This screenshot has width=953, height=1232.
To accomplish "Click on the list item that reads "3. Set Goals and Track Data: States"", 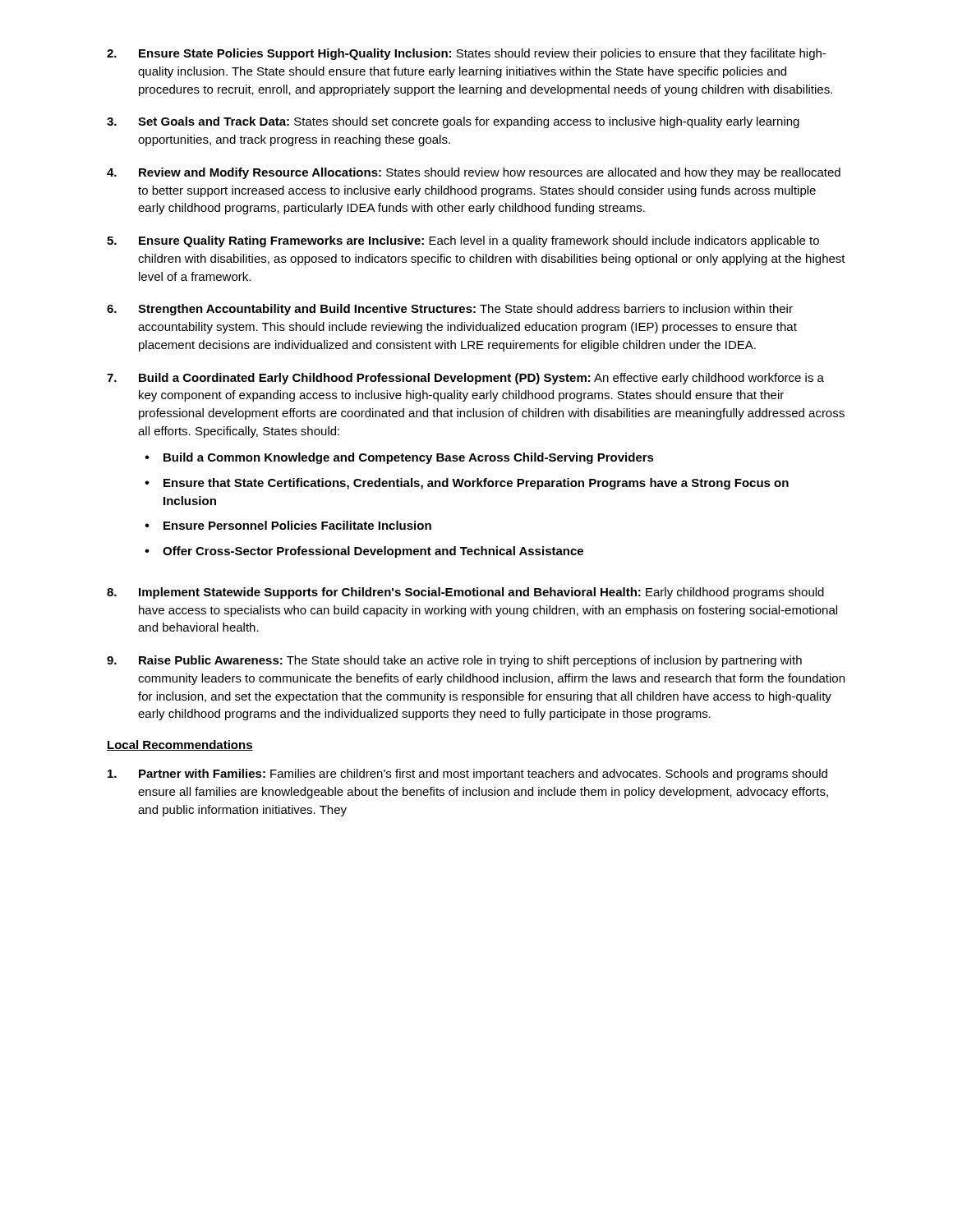I will tap(476, 131).
